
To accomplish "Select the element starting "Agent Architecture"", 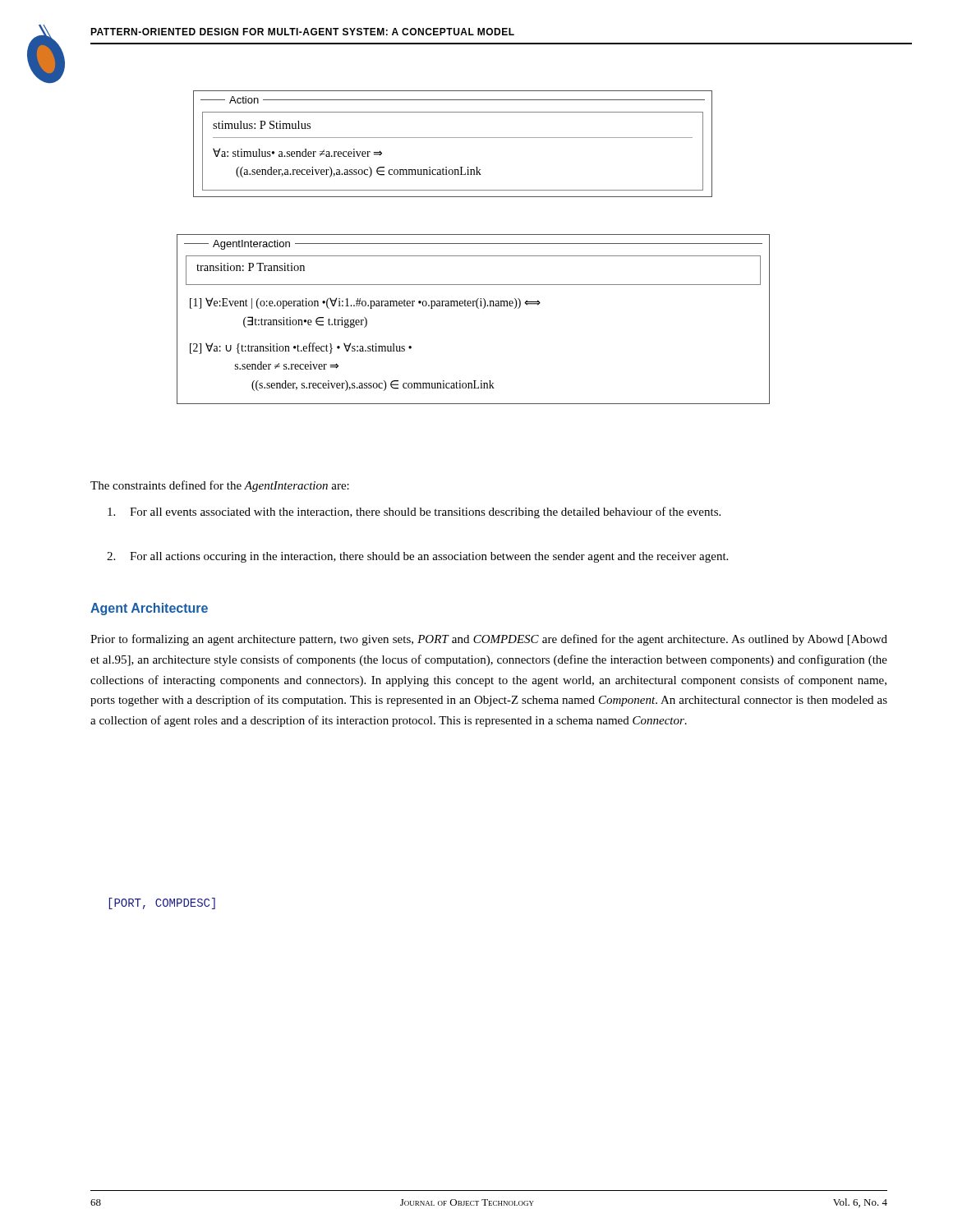I will pyautogui.click(x=149, y=608).
